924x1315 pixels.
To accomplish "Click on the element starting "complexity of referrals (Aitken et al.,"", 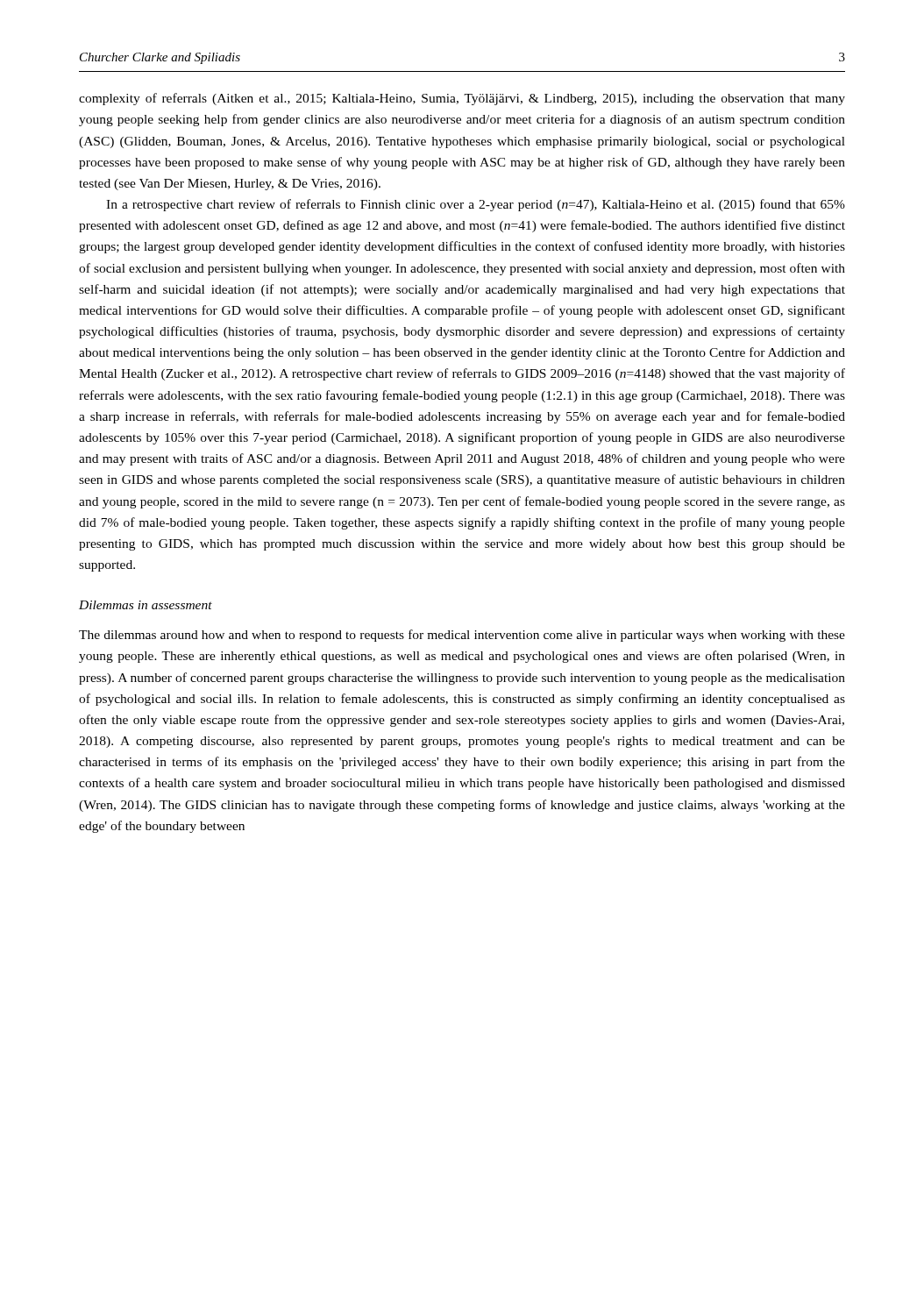I will (x=462, y=332).
